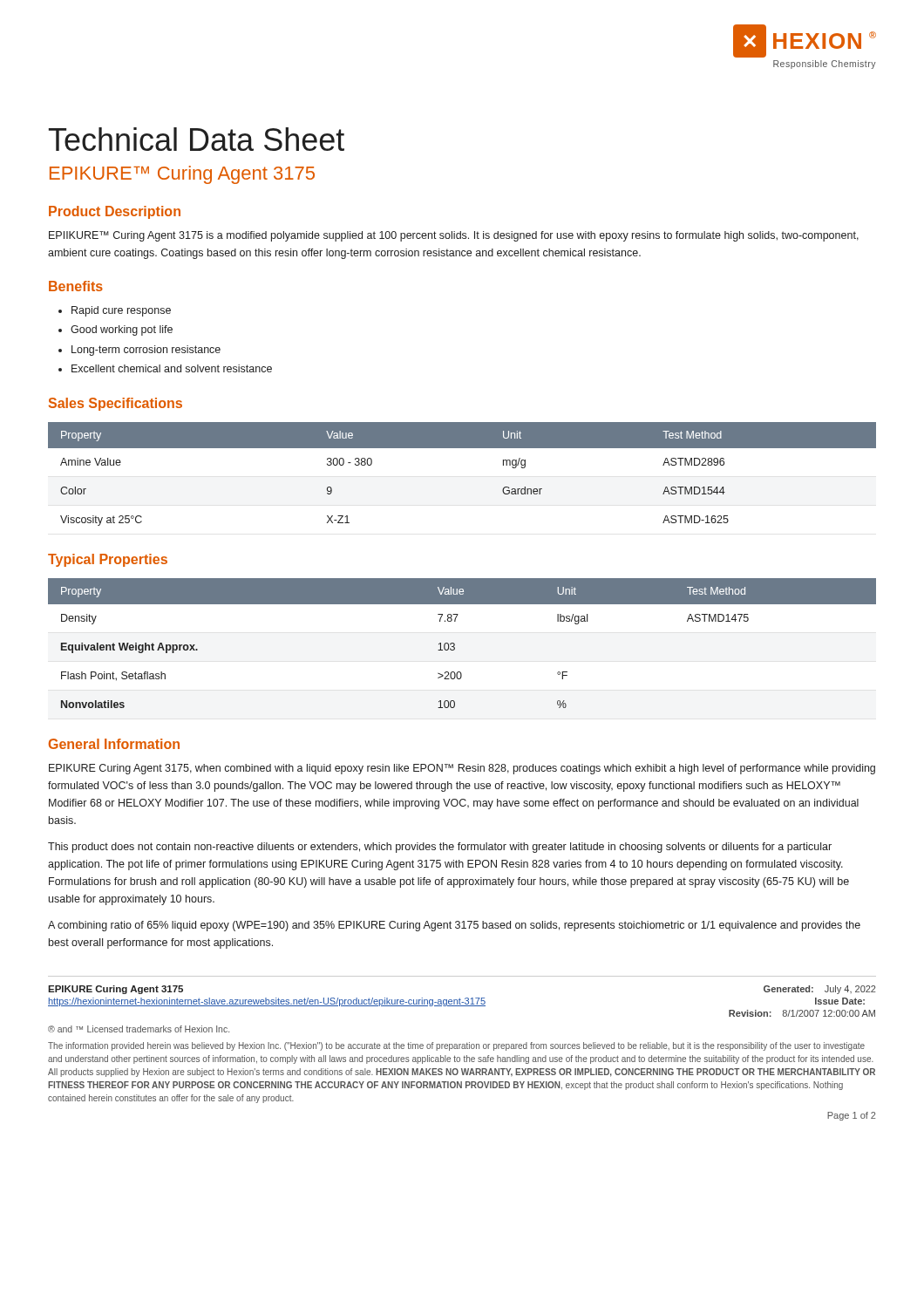Click on the text block that says "EPIKURE Curing Agent 3175, when combined"
Image resolution: width=924 pixels, height=1308 pixels.
pos(462,794)
